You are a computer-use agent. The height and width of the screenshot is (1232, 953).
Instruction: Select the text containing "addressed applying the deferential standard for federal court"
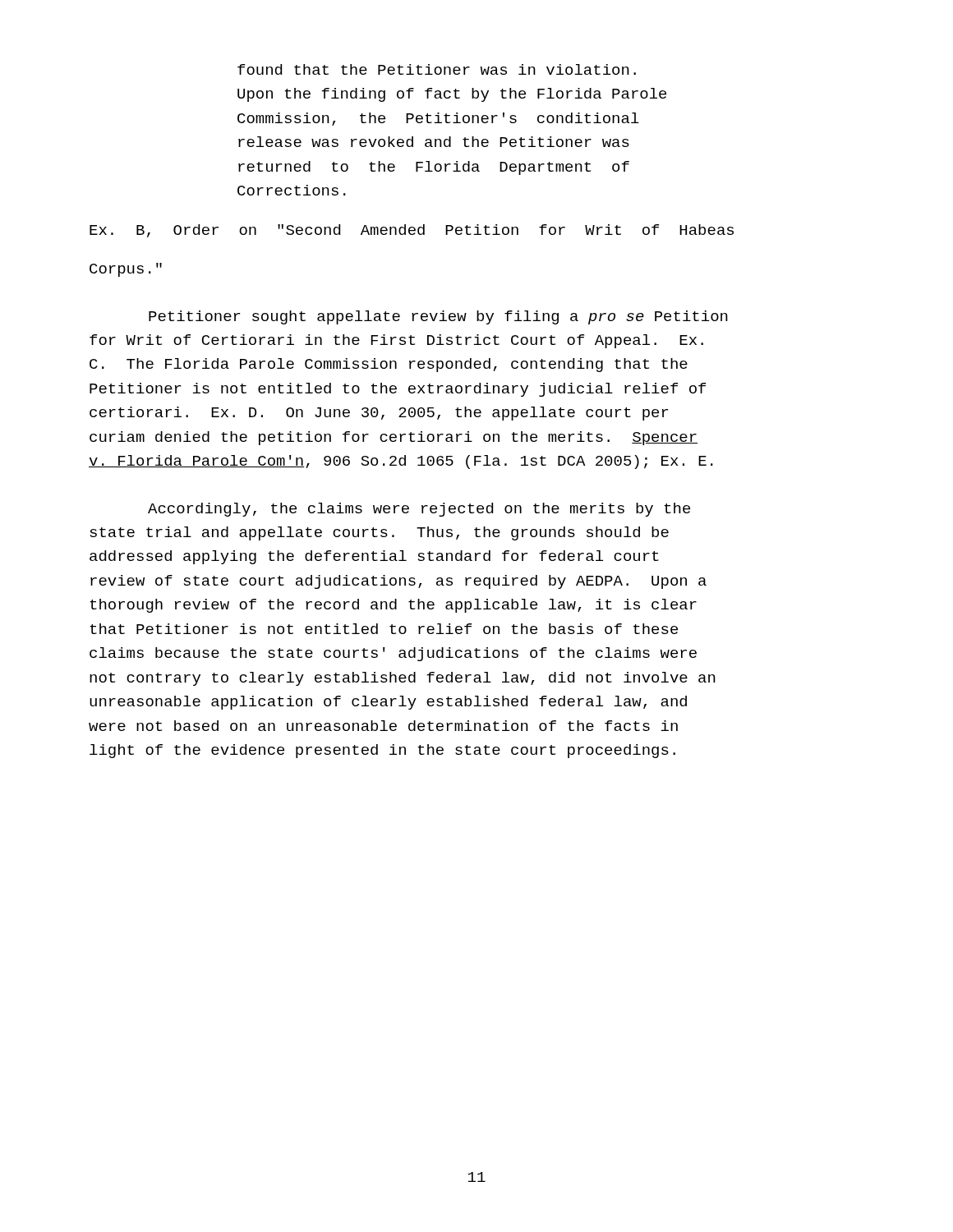pos(374,557)
